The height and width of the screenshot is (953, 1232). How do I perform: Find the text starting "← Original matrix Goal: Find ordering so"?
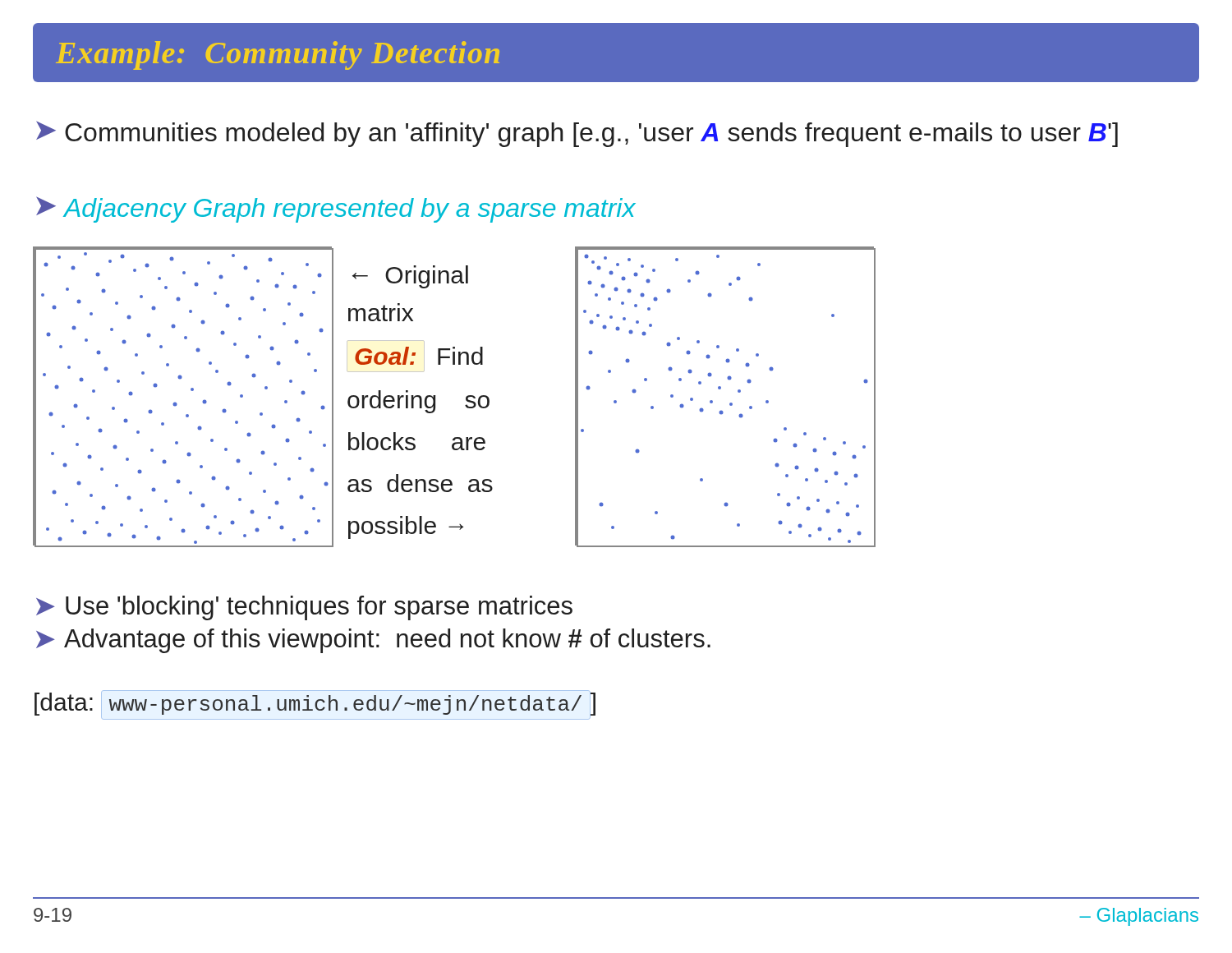click(x=453, y=399)
